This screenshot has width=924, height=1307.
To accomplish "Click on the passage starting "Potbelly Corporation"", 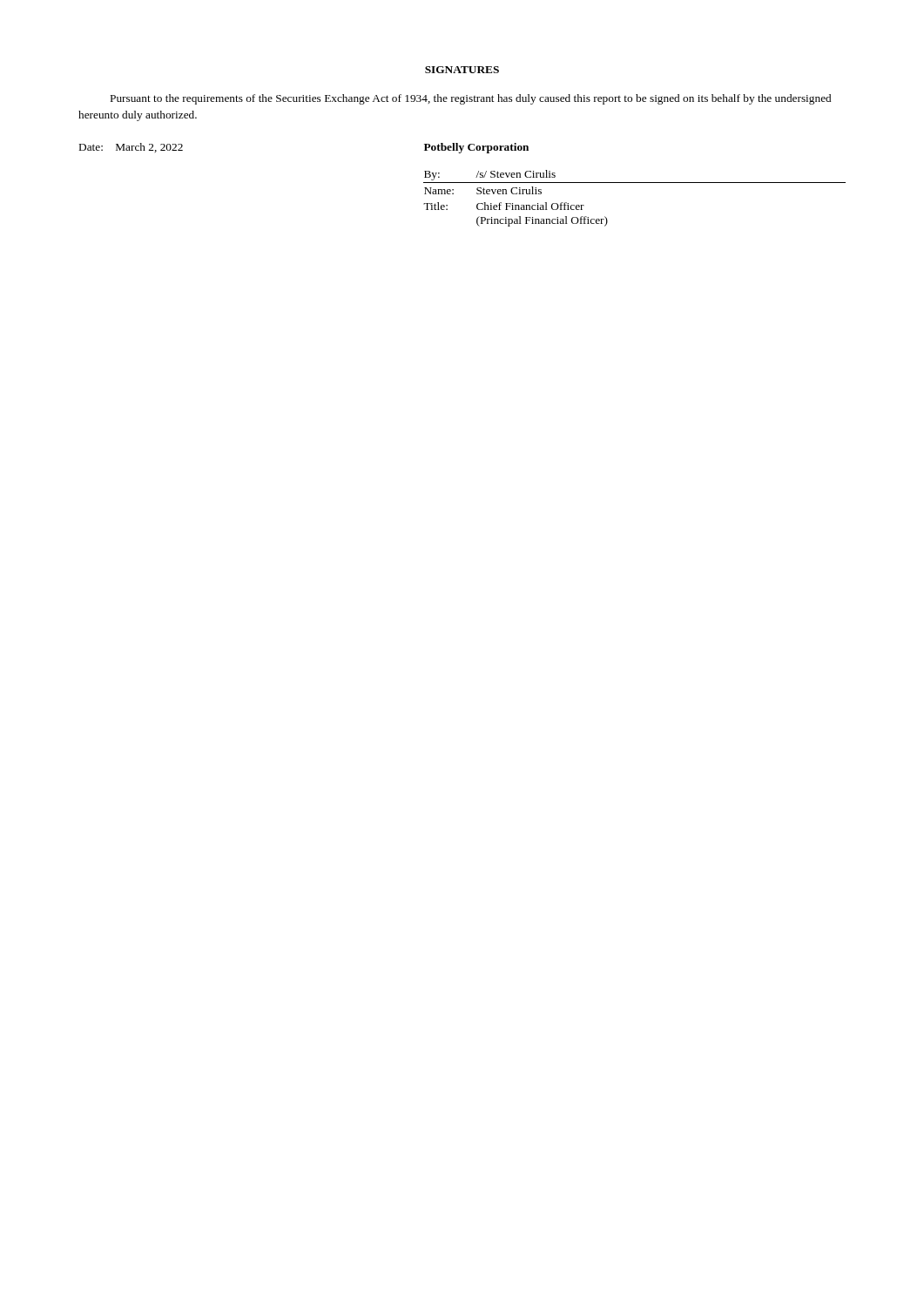I will 476,147.
